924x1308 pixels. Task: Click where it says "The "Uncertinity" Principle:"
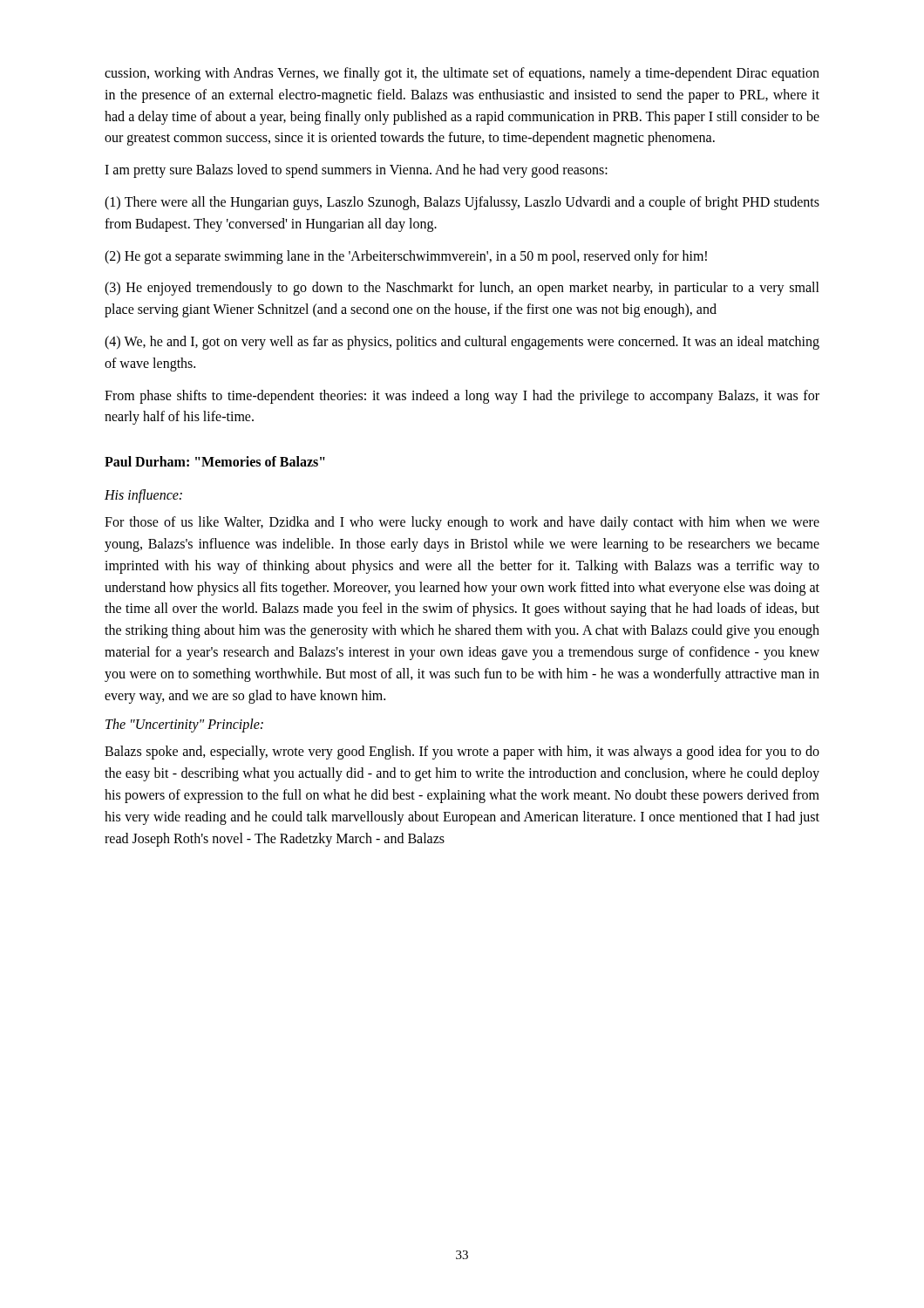coord(184,725)
